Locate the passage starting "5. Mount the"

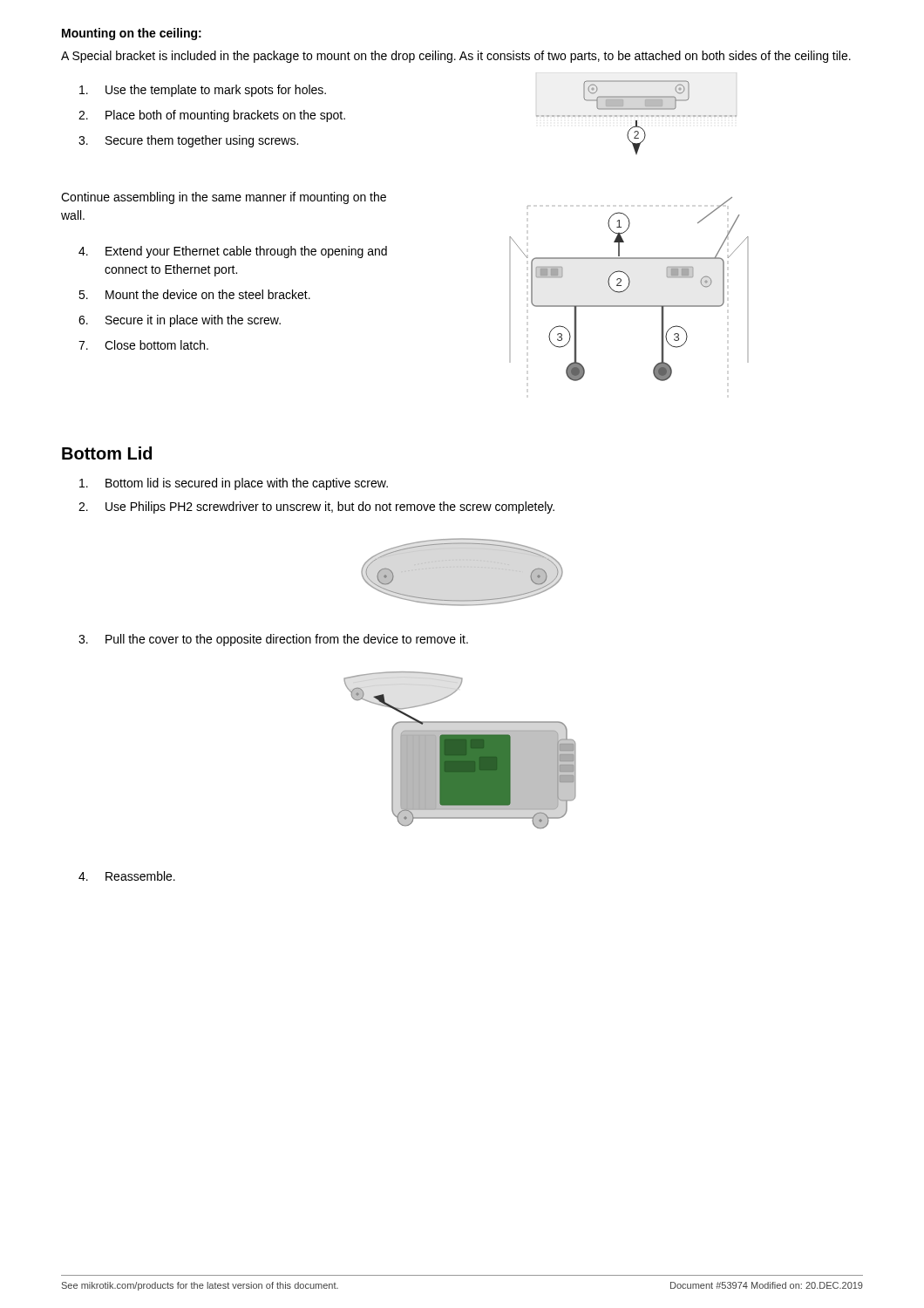[x=235, y=295]
